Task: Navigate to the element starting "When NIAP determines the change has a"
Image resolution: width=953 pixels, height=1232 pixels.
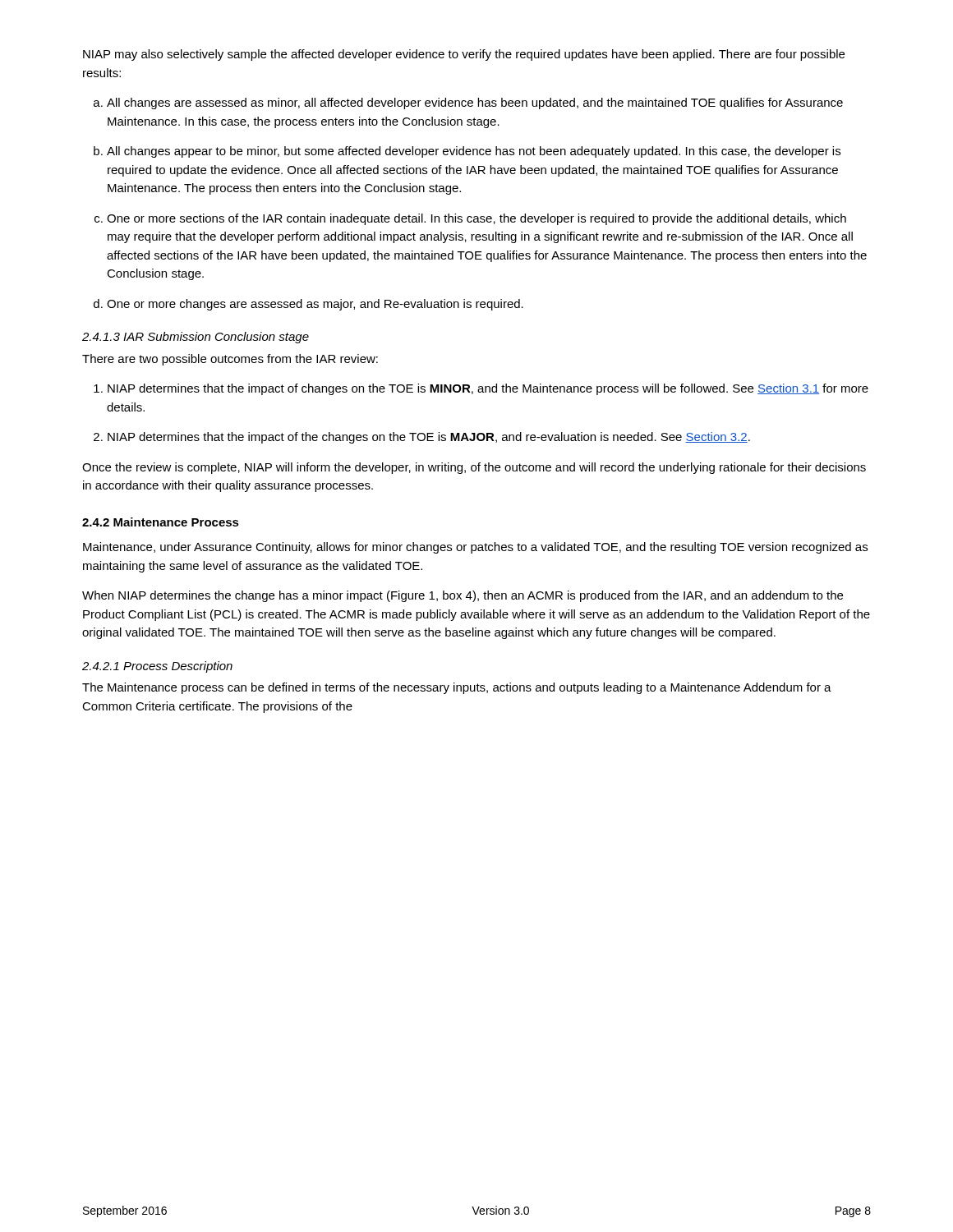Action: [x=476, y=614]
